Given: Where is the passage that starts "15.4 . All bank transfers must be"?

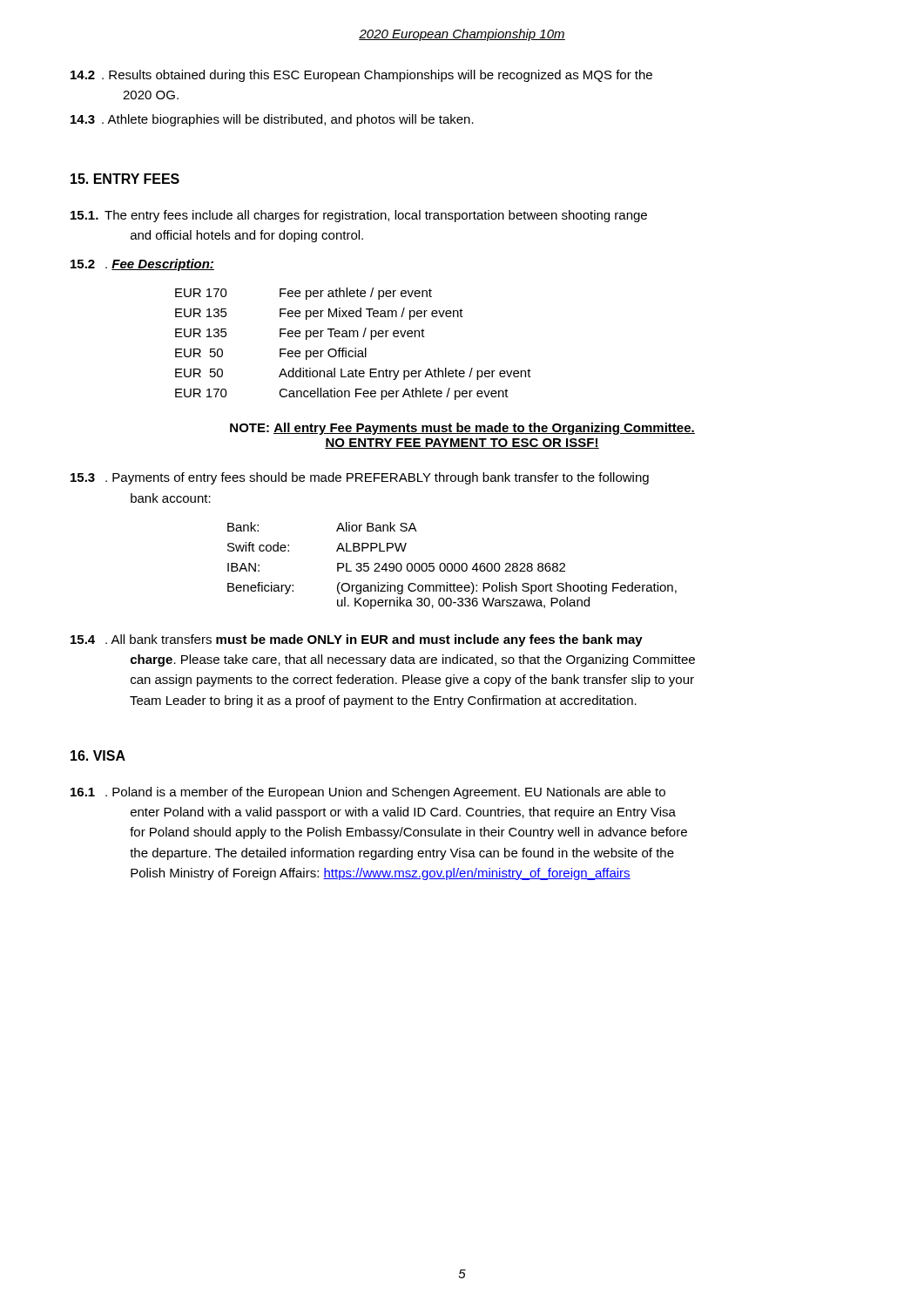Looking at the screenshot, I should (x=383, y=669).
